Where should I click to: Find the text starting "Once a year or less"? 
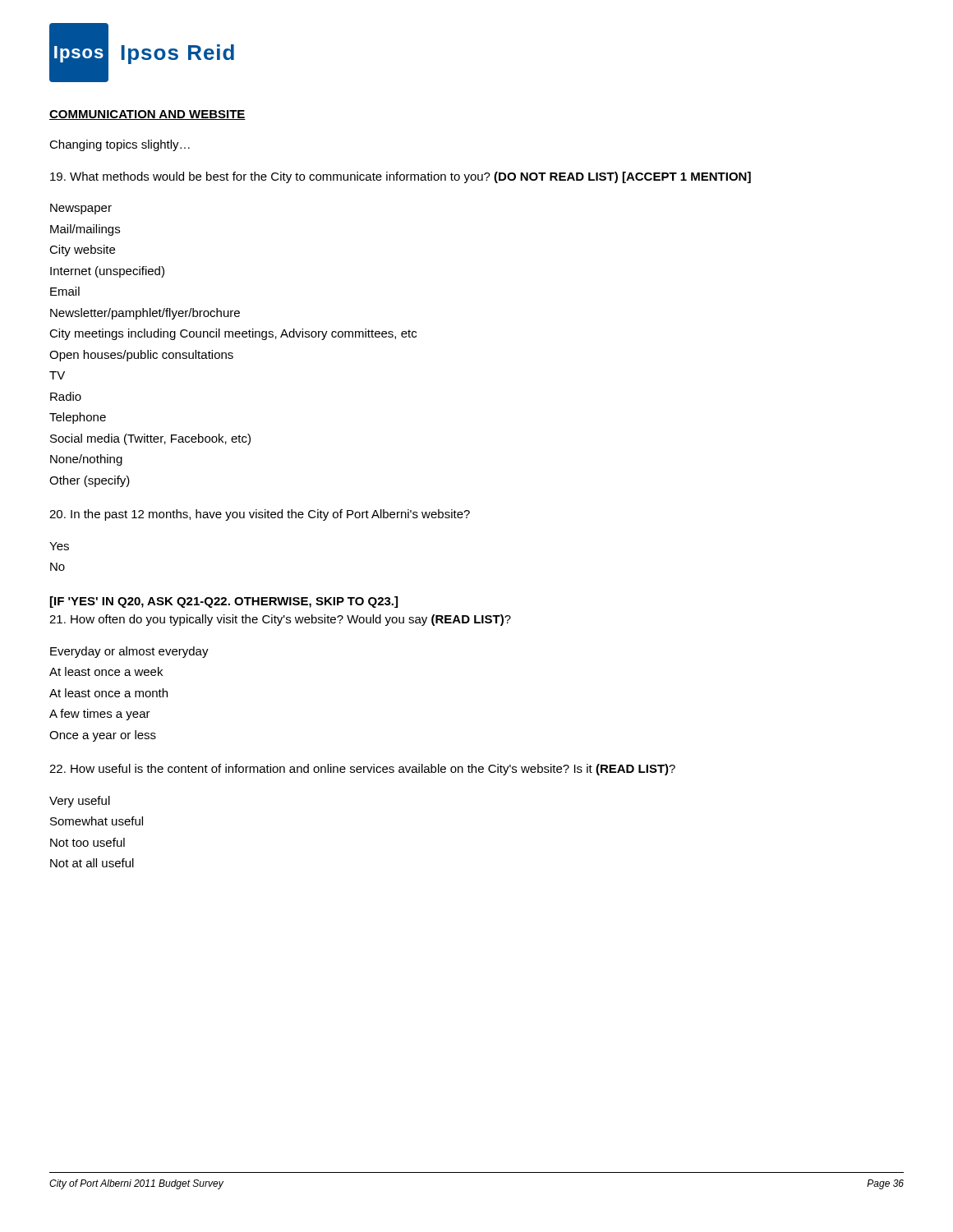click(103, 734)
